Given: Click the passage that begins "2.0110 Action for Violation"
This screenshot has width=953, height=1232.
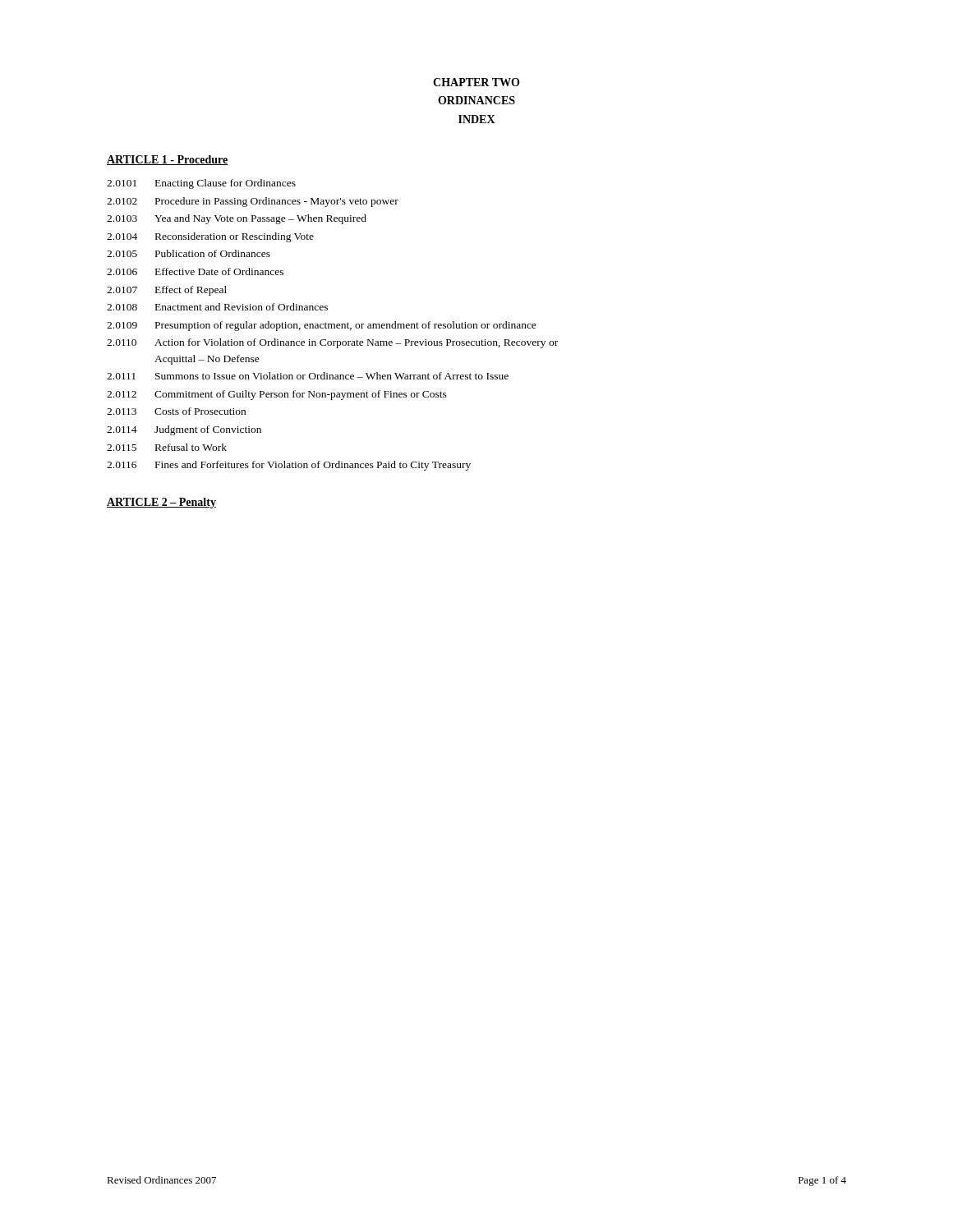Looking at the screenshot, I should click(x=476, y=351).
